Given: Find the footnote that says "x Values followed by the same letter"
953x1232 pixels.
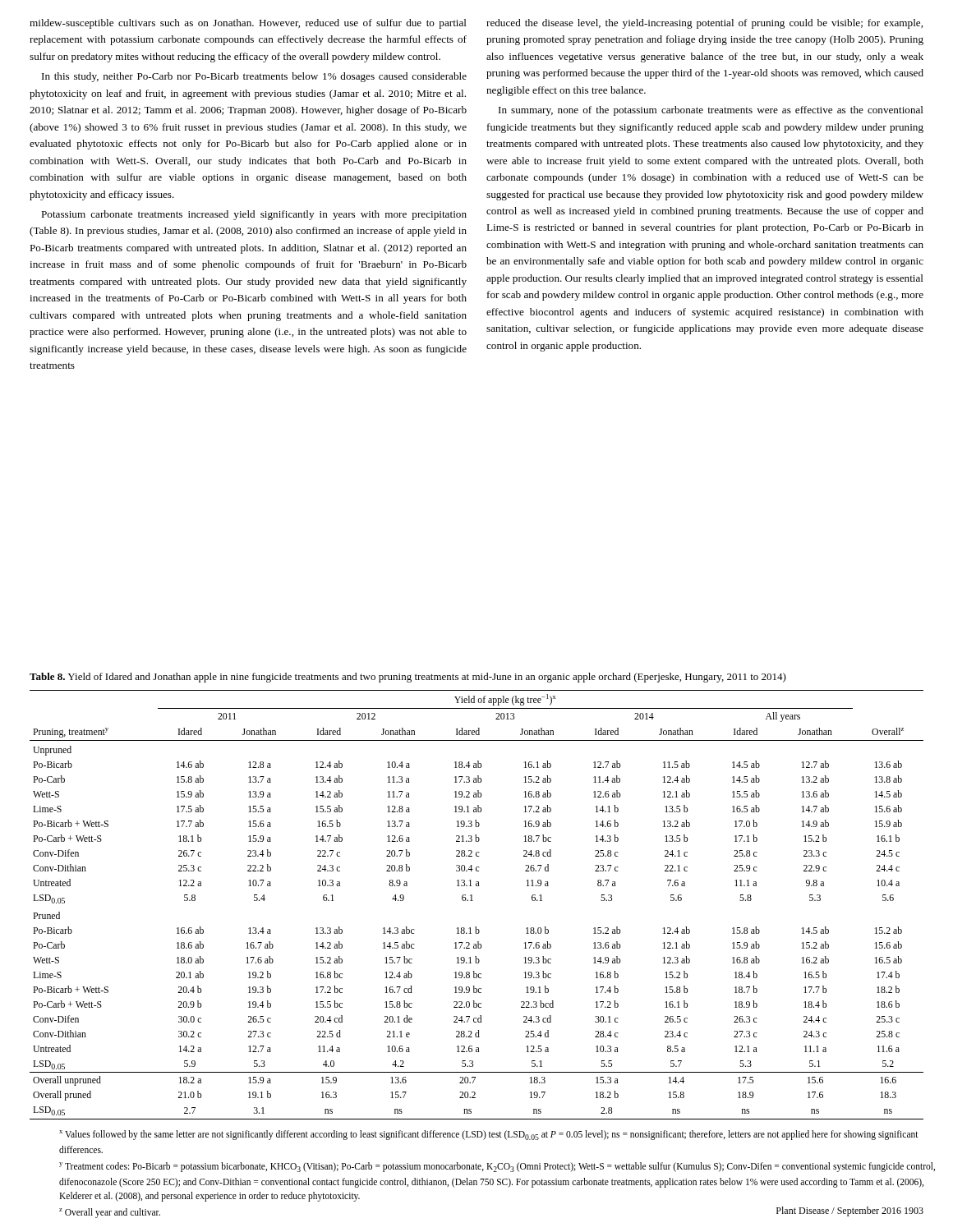Looking at the screenshot, I should pyautogui.click(x=506, y=1173).
